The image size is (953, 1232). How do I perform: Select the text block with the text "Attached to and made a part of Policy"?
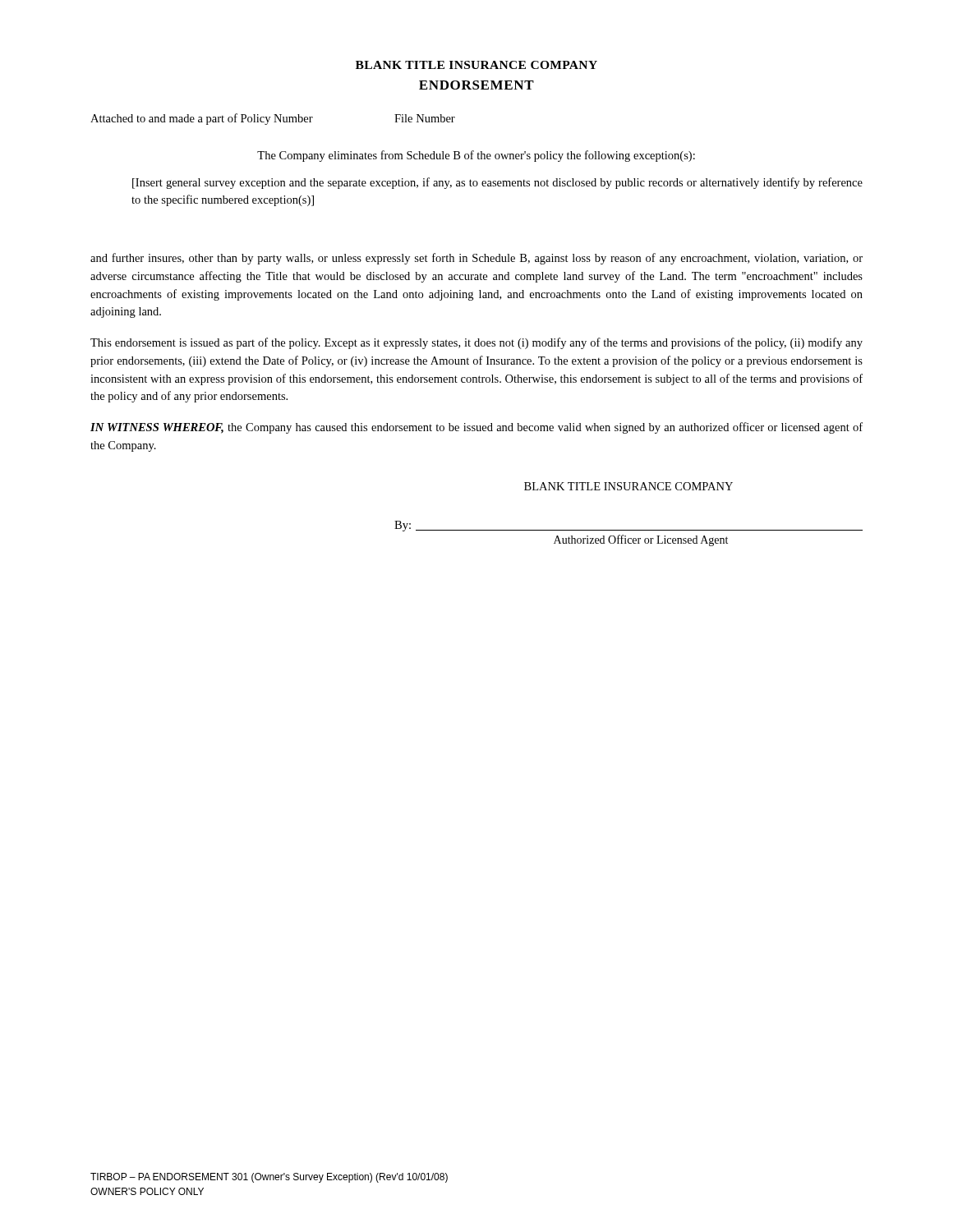[316, 119]
